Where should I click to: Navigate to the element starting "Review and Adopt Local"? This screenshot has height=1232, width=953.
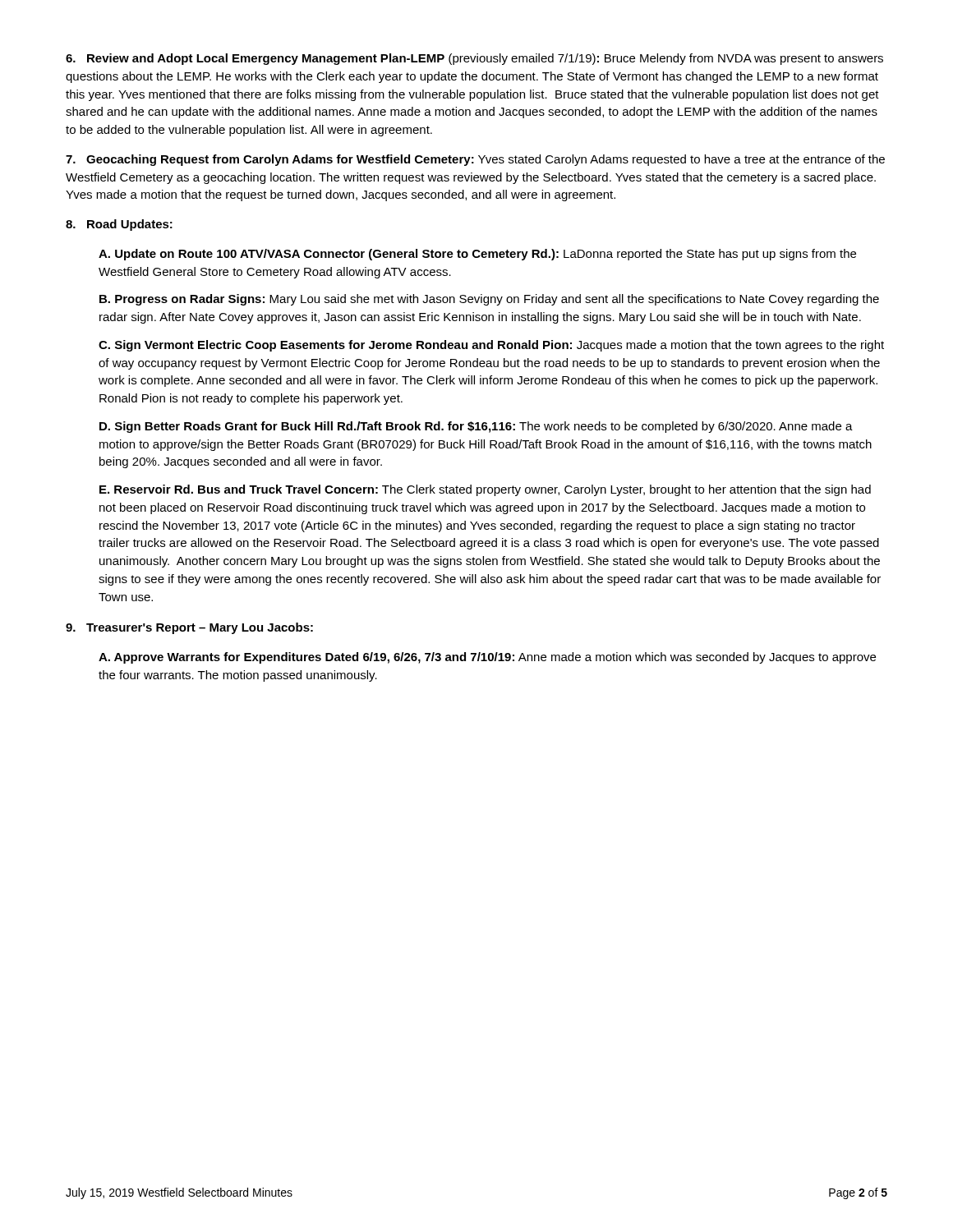coord(475,94)
